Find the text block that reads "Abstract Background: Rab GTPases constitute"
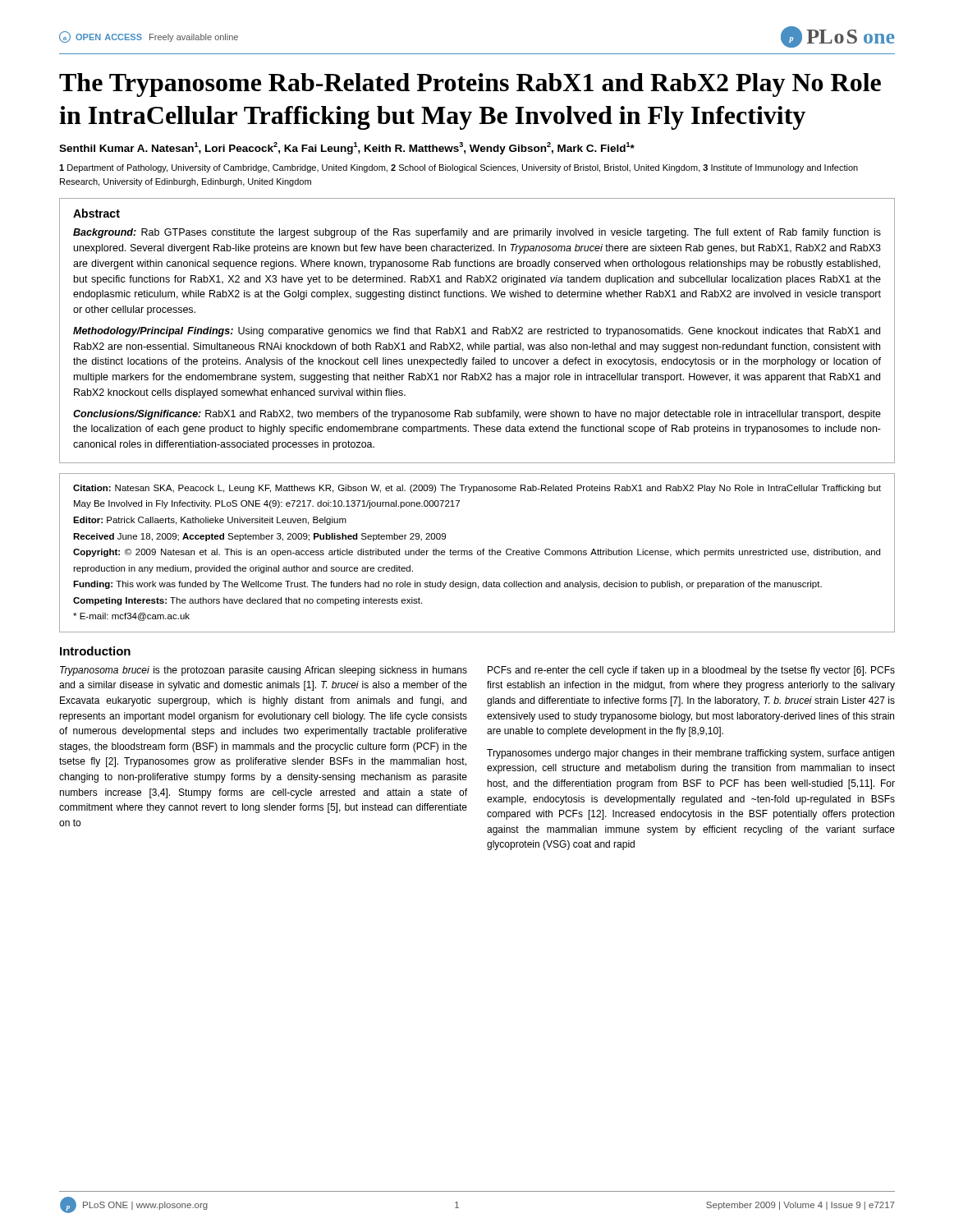This screenshot has height=1232, width=954. tap(477, 330)
